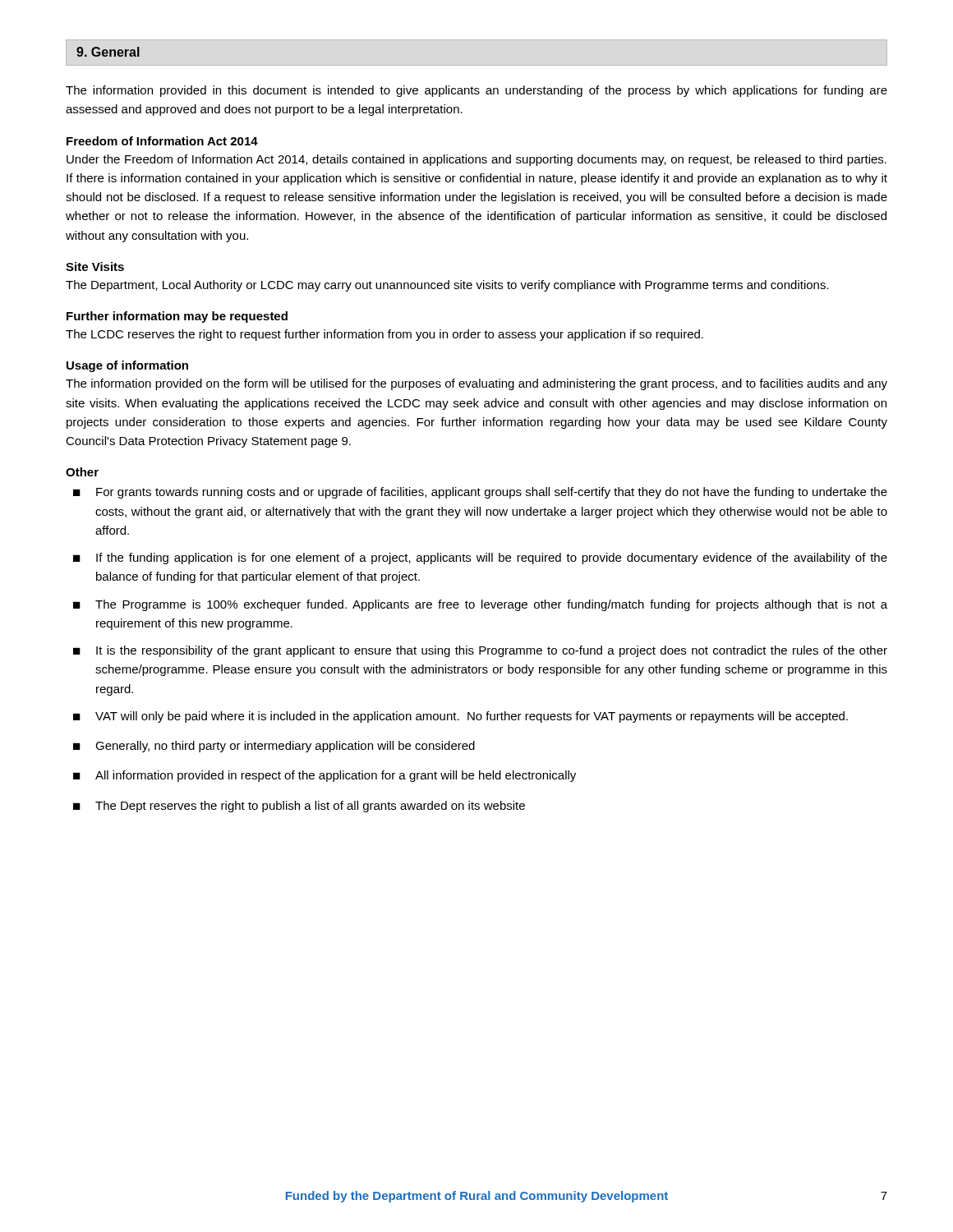Locate the list item with the text "■ VAT will only"
The height and width of the screenshot is (1232, 953).
(480, 717)
